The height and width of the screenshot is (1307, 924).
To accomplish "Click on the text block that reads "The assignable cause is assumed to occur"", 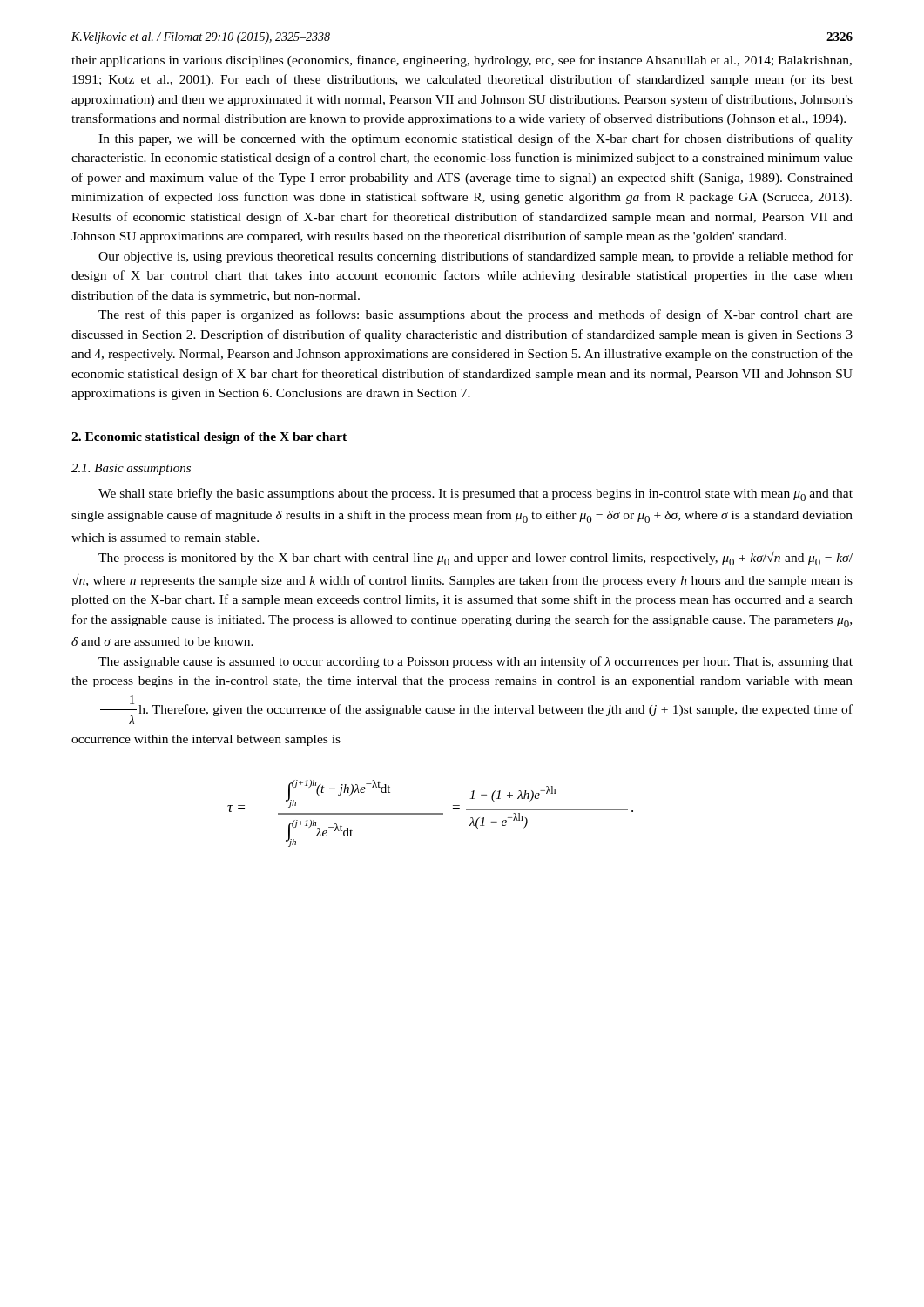I will (x=462, y=700).
